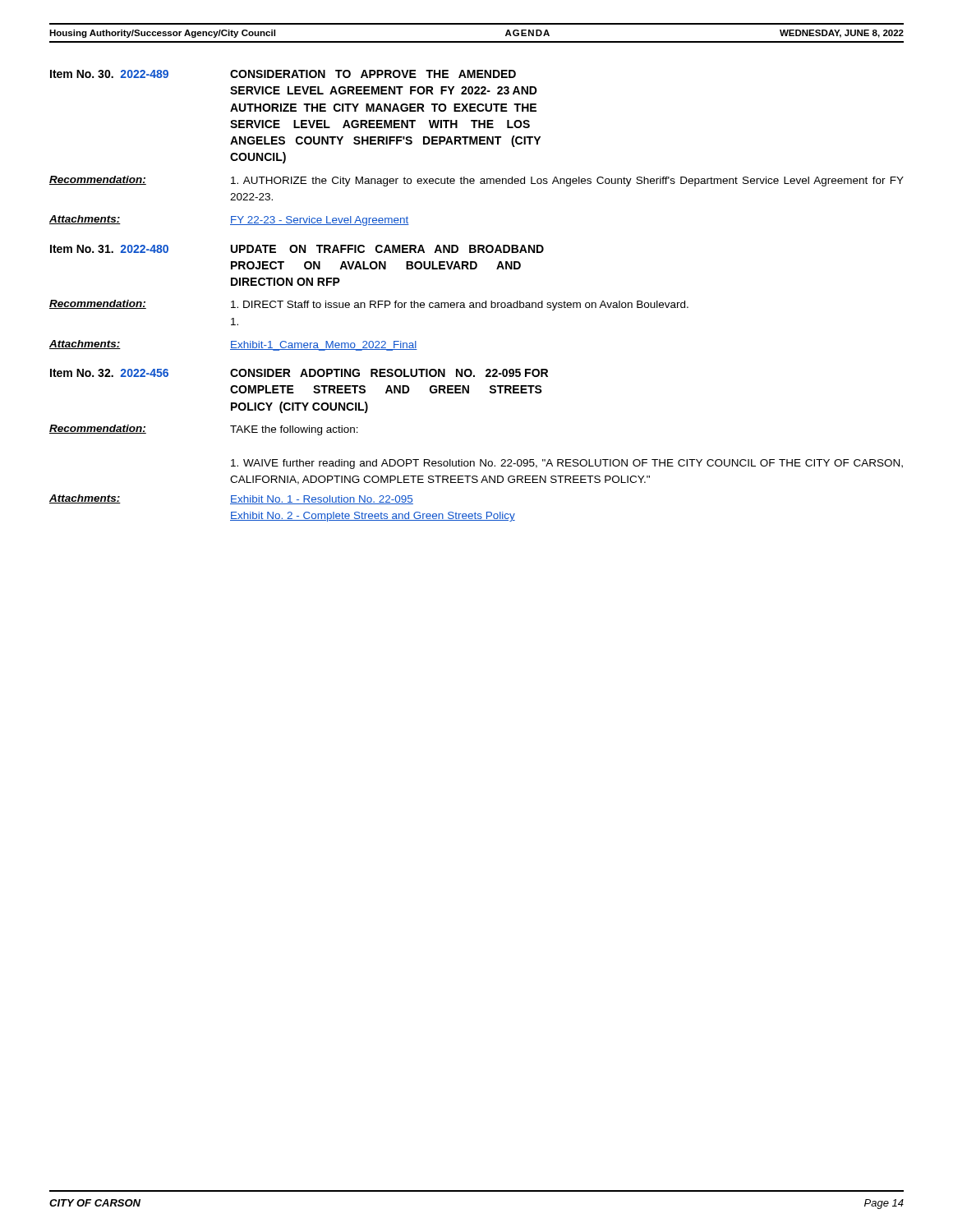Point to the text block starting "Attachments: FY 22-23 -"
Screen dimensions: 1232x953
[x=229, y=221]
